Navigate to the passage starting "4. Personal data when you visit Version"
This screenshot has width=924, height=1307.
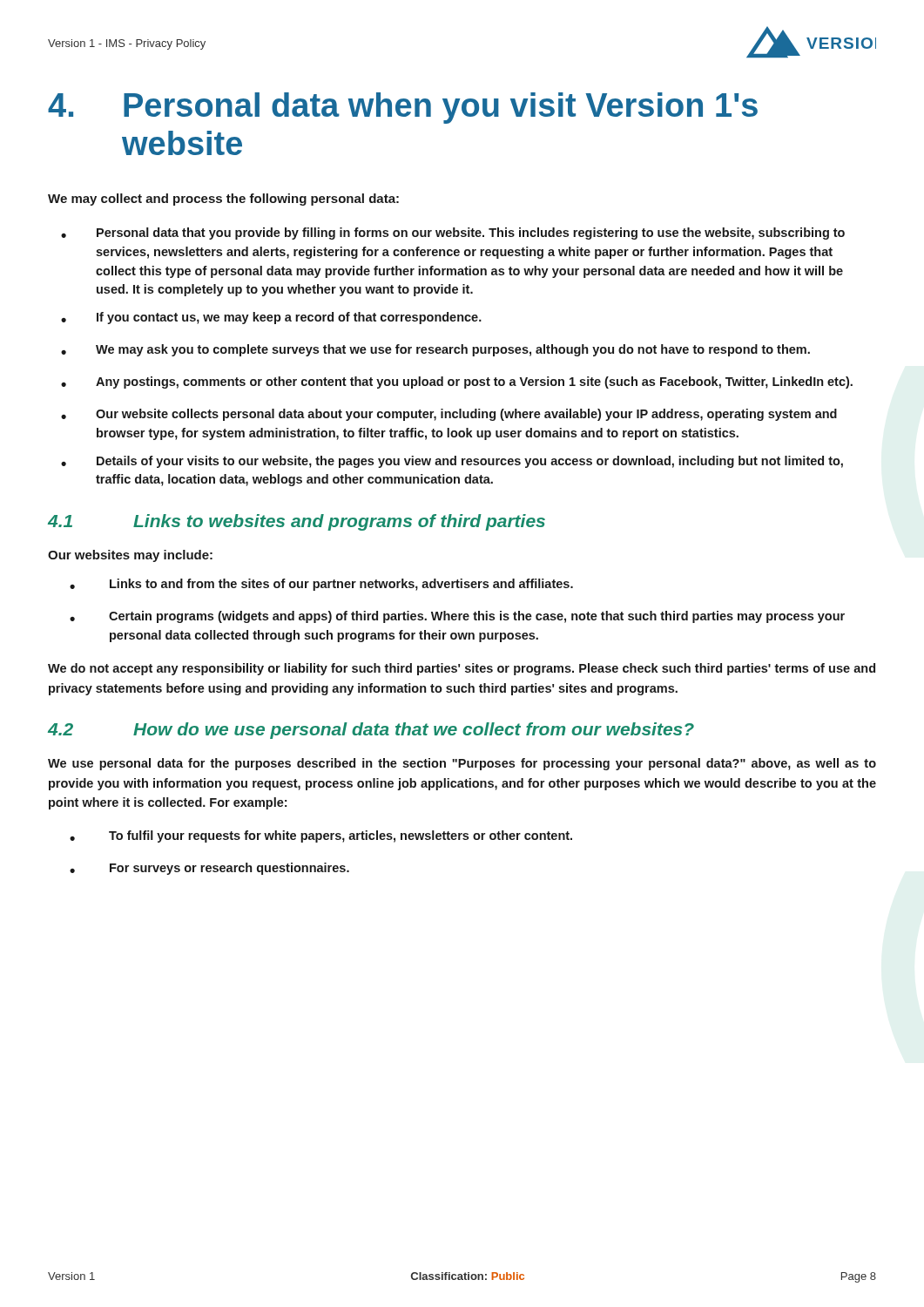(403, 125)
